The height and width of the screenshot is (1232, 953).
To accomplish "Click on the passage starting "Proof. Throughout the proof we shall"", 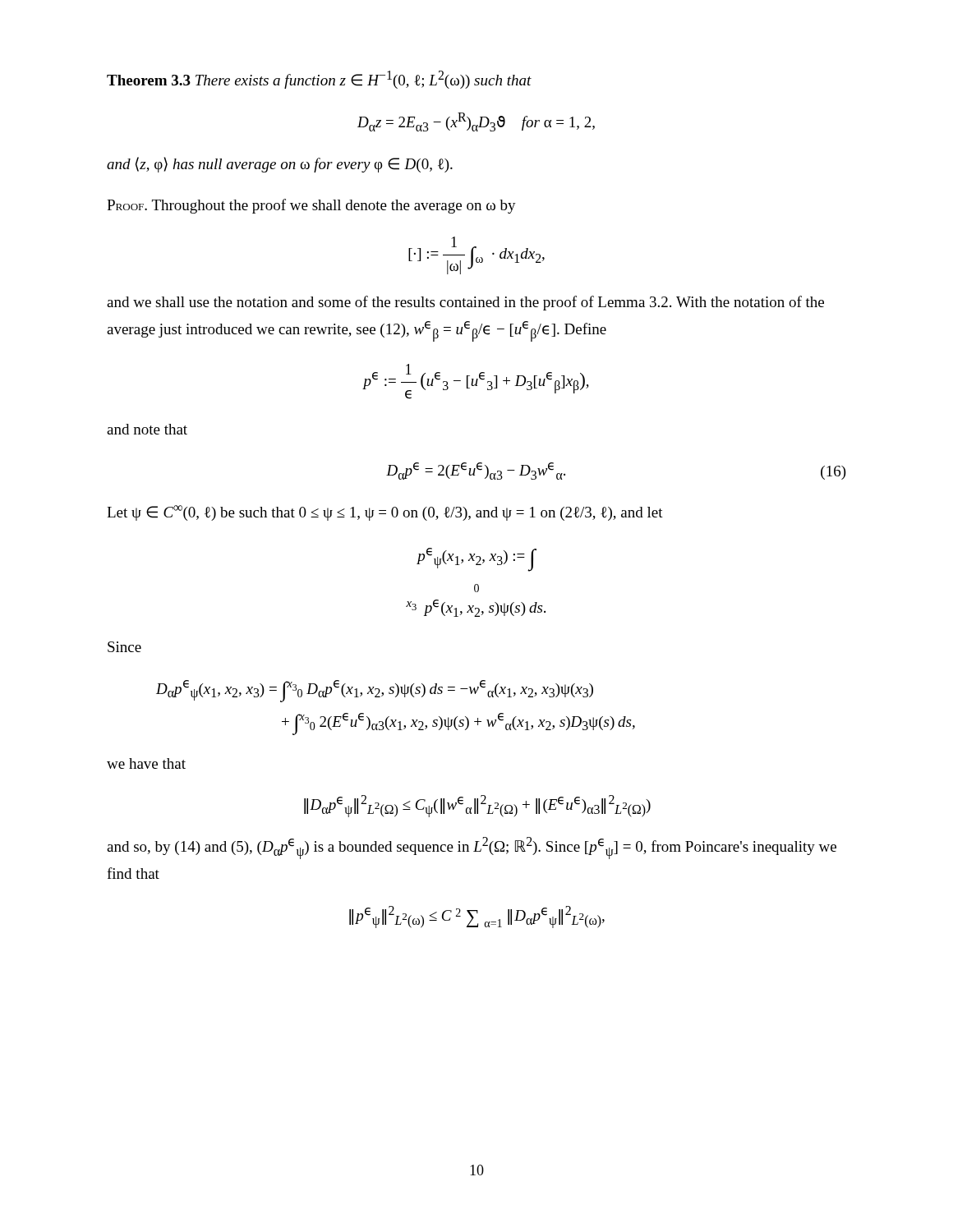I will point(311,205).
